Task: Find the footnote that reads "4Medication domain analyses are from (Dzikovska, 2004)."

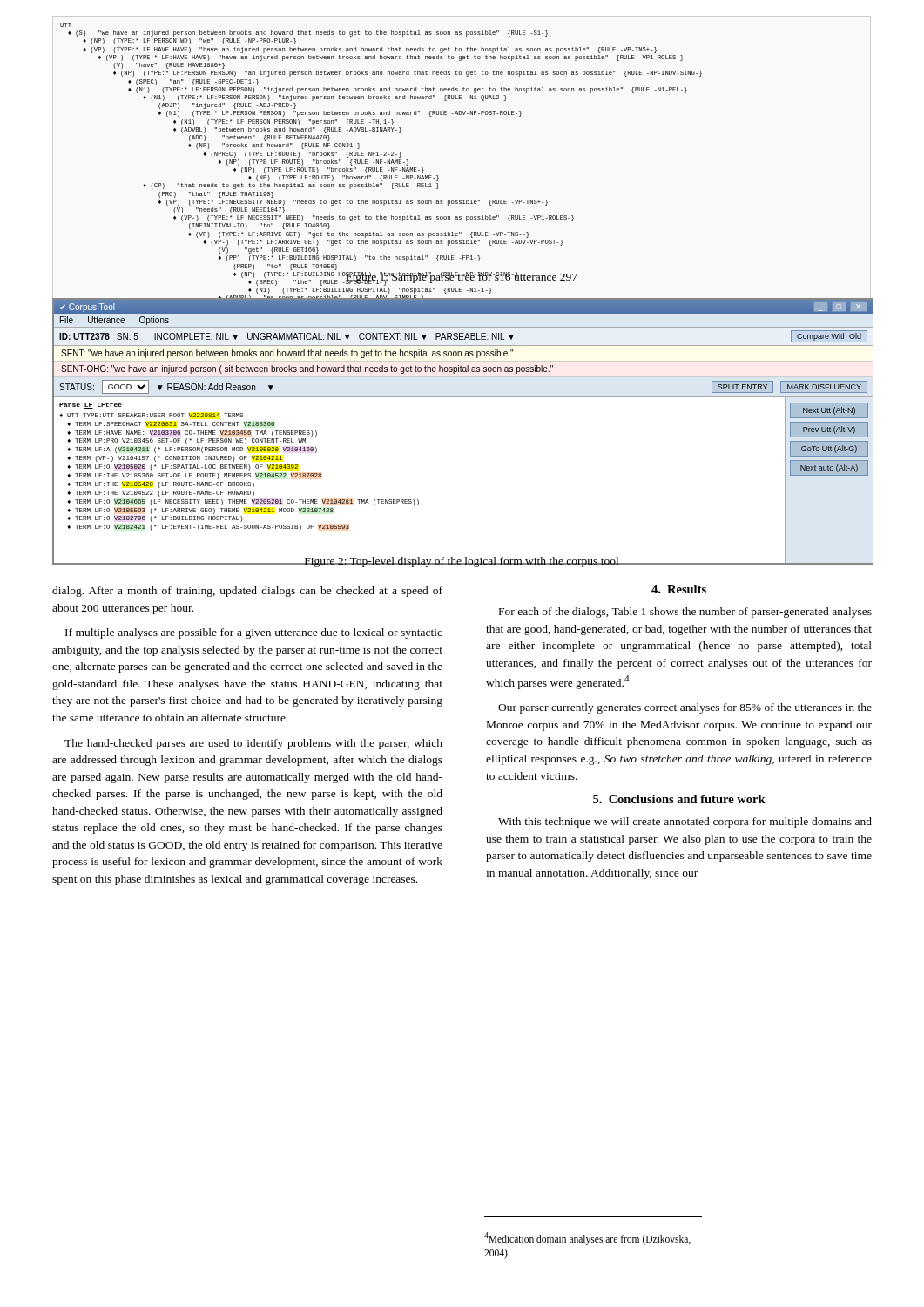Action: 593,1245
